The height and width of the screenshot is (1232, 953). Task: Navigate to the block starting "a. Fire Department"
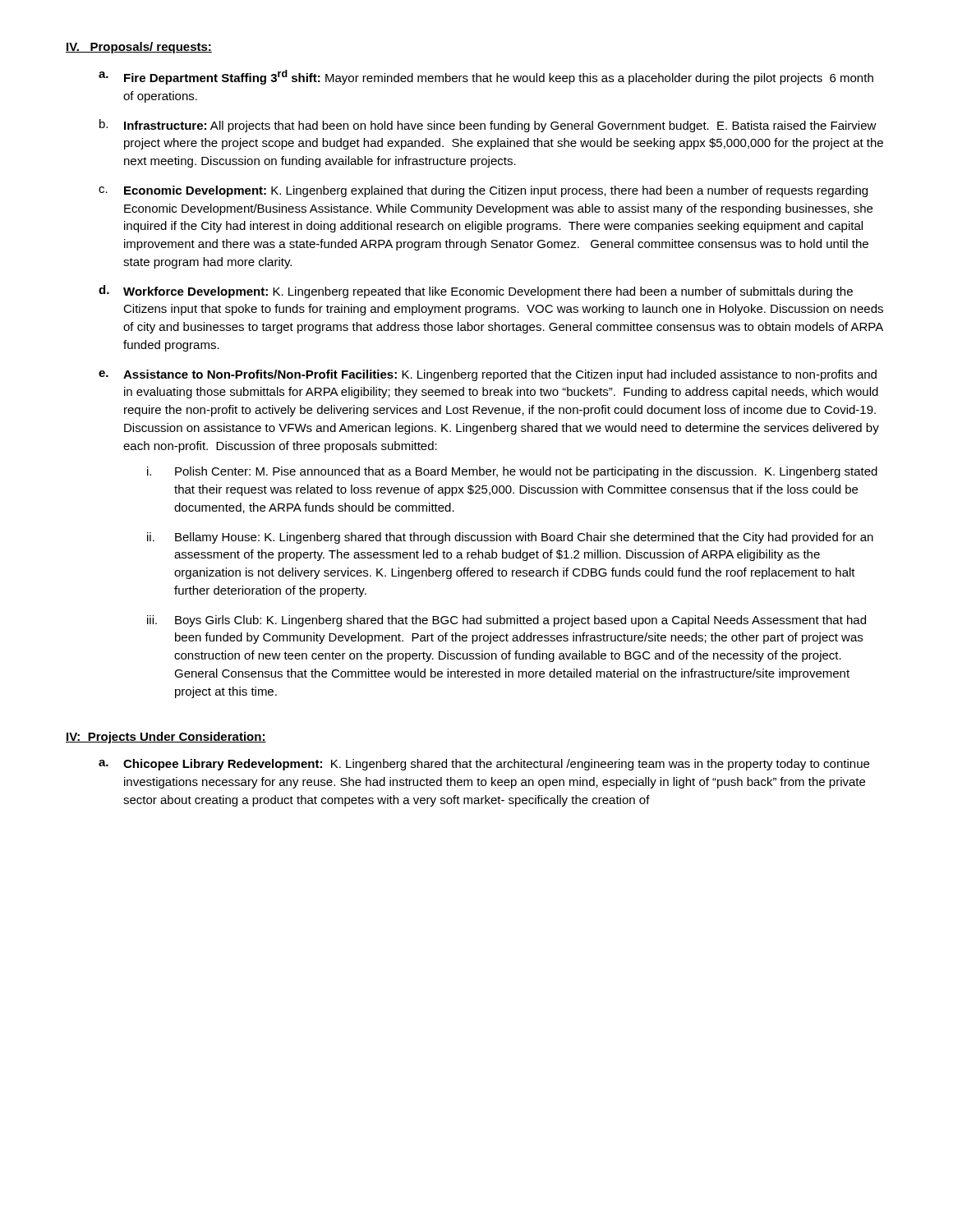coord(493,86)
